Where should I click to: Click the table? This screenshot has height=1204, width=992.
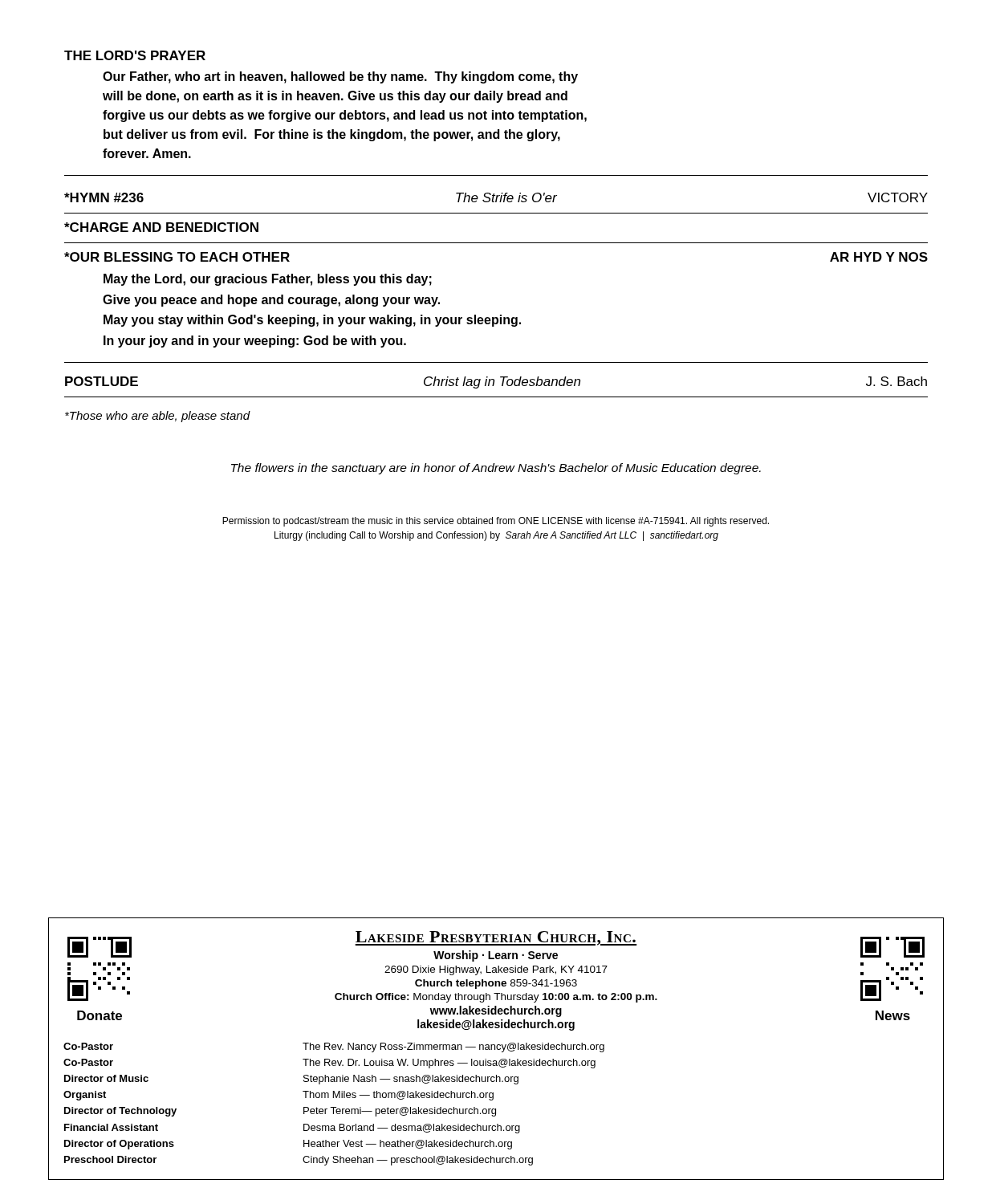click(x=496, y=1103)
